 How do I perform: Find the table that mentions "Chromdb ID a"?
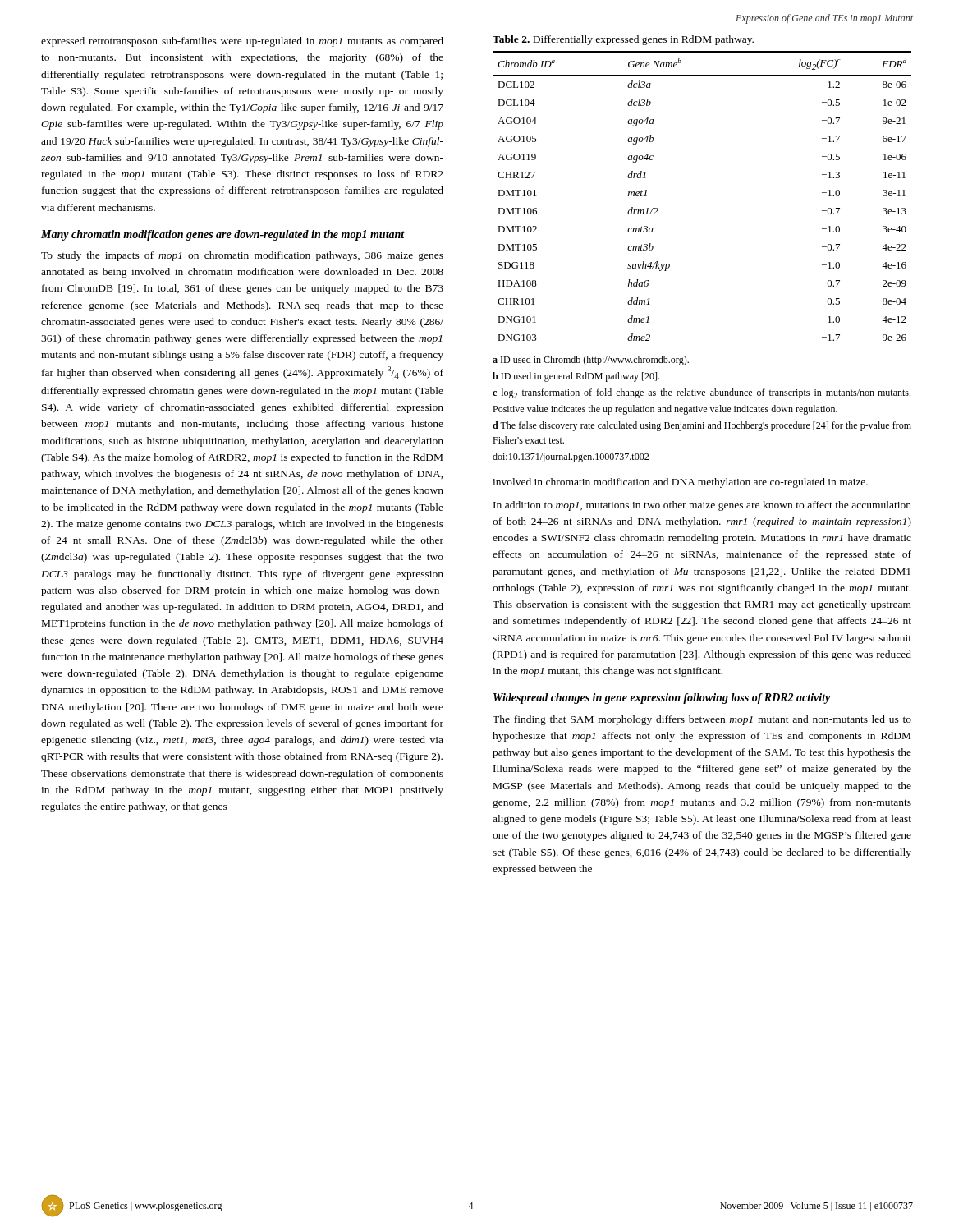tap(702, 249)
